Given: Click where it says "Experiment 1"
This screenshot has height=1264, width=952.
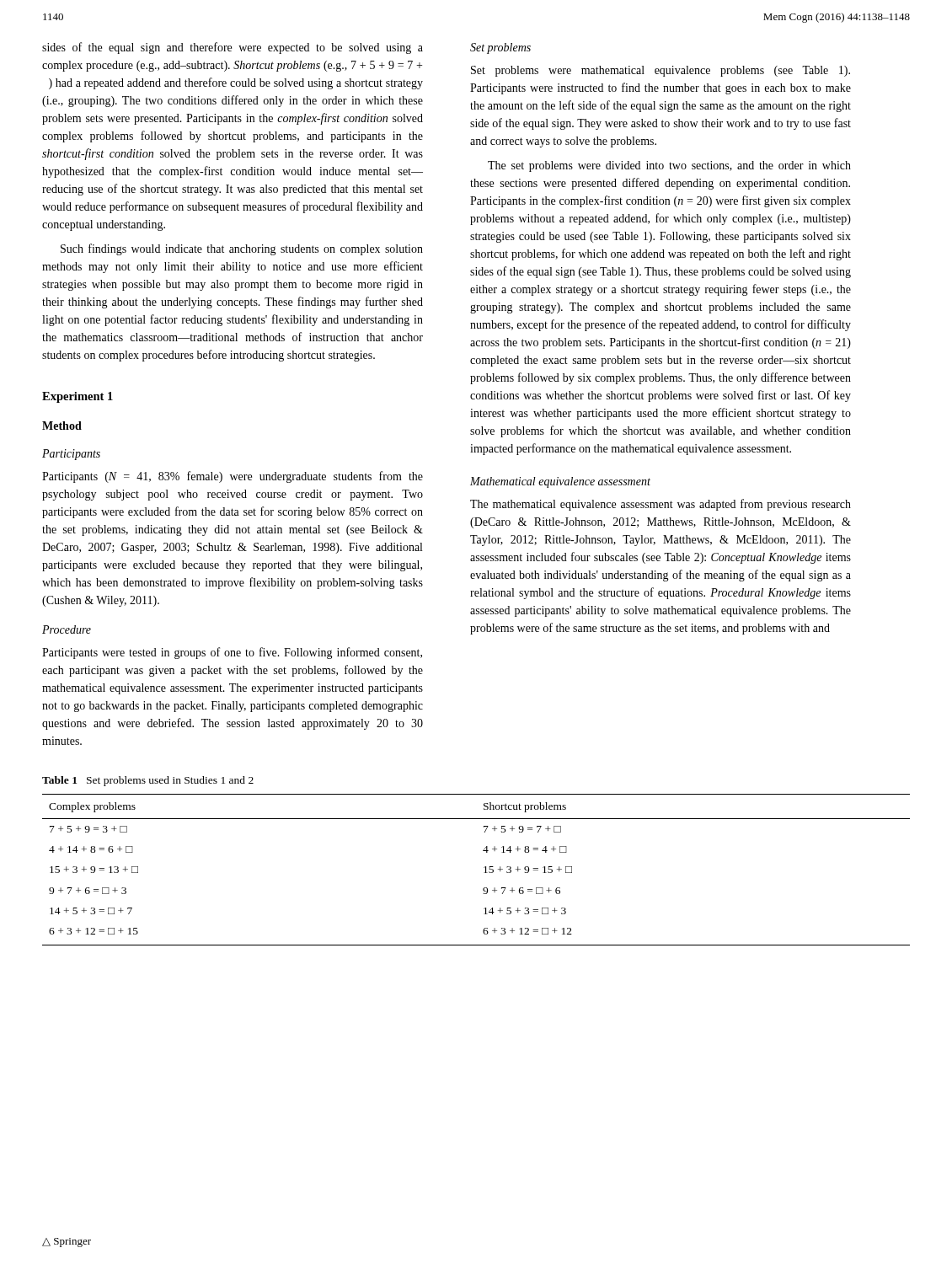Looking at the screenshot, I should pos(78,396).
